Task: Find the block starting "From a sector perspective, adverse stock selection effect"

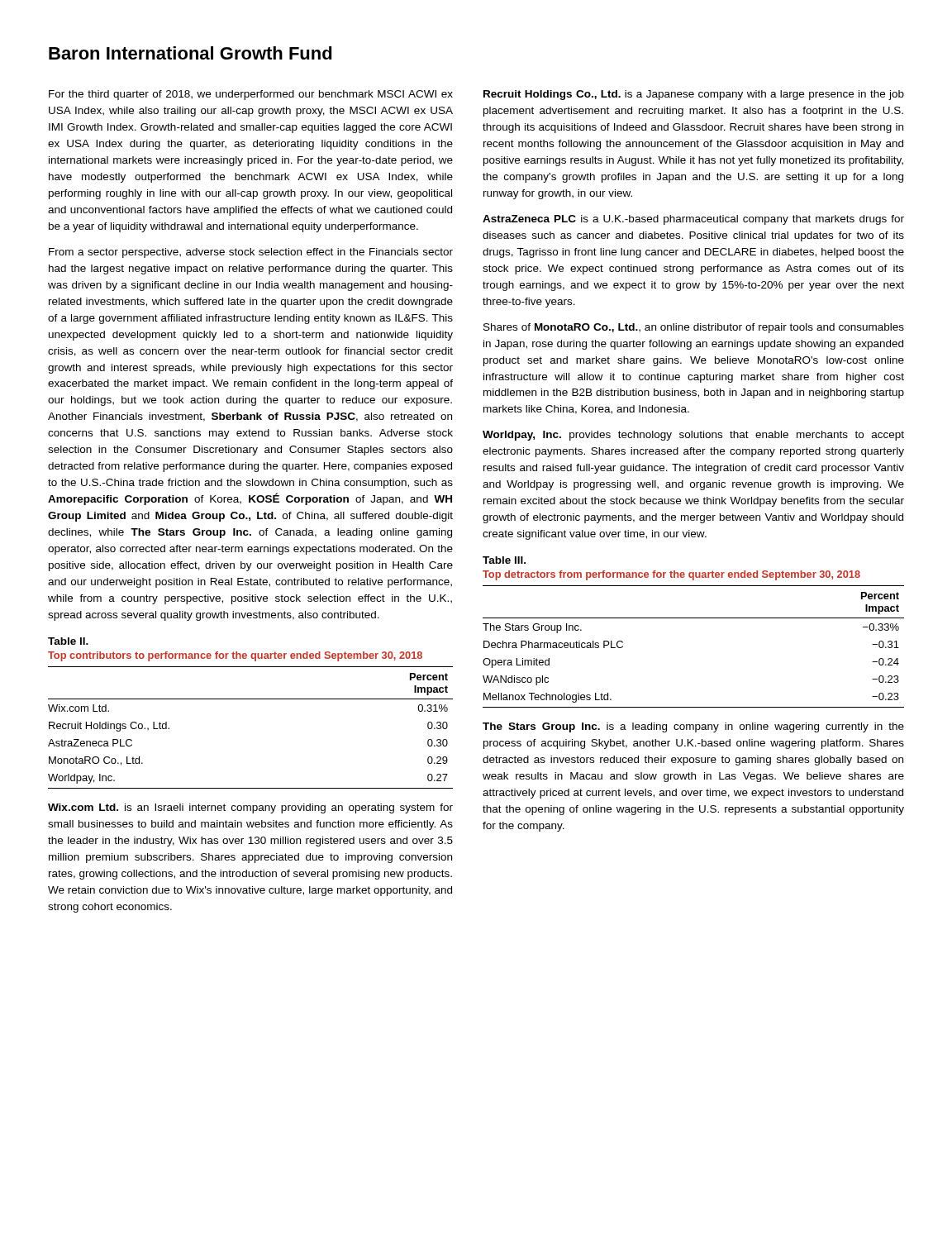Action: (x=250, y=434)
